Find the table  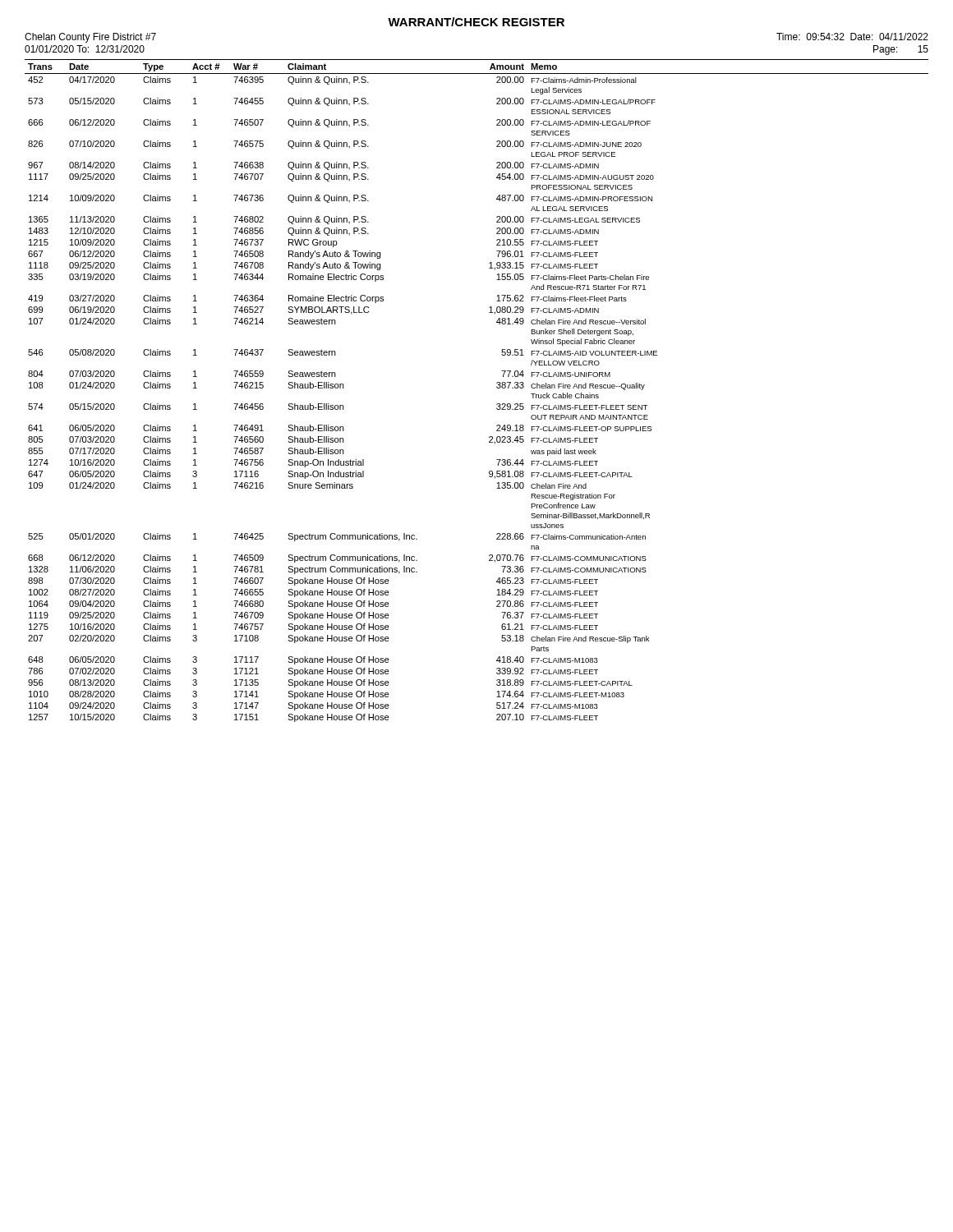476,391
